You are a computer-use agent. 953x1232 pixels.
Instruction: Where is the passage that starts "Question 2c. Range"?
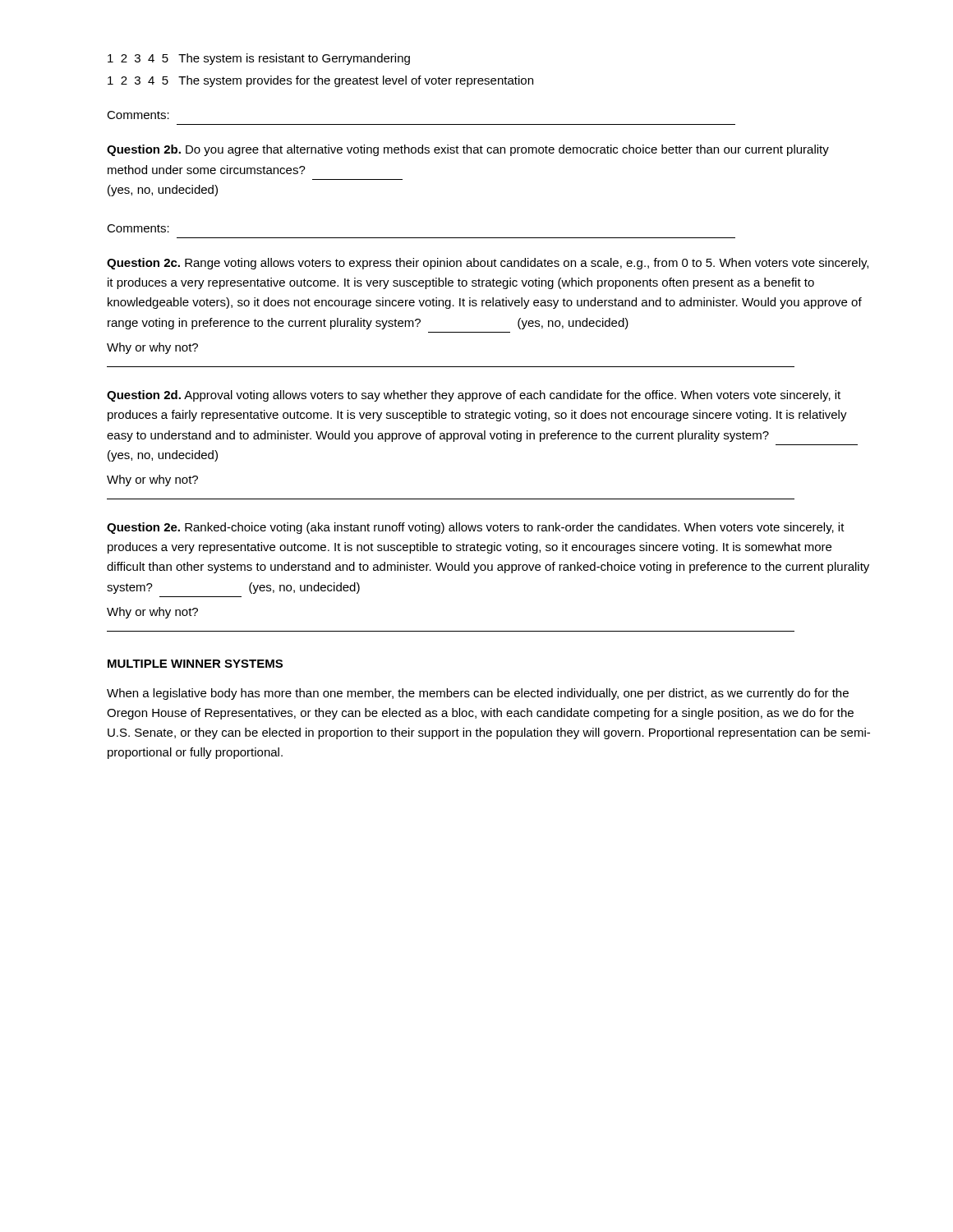click(489, 310)
